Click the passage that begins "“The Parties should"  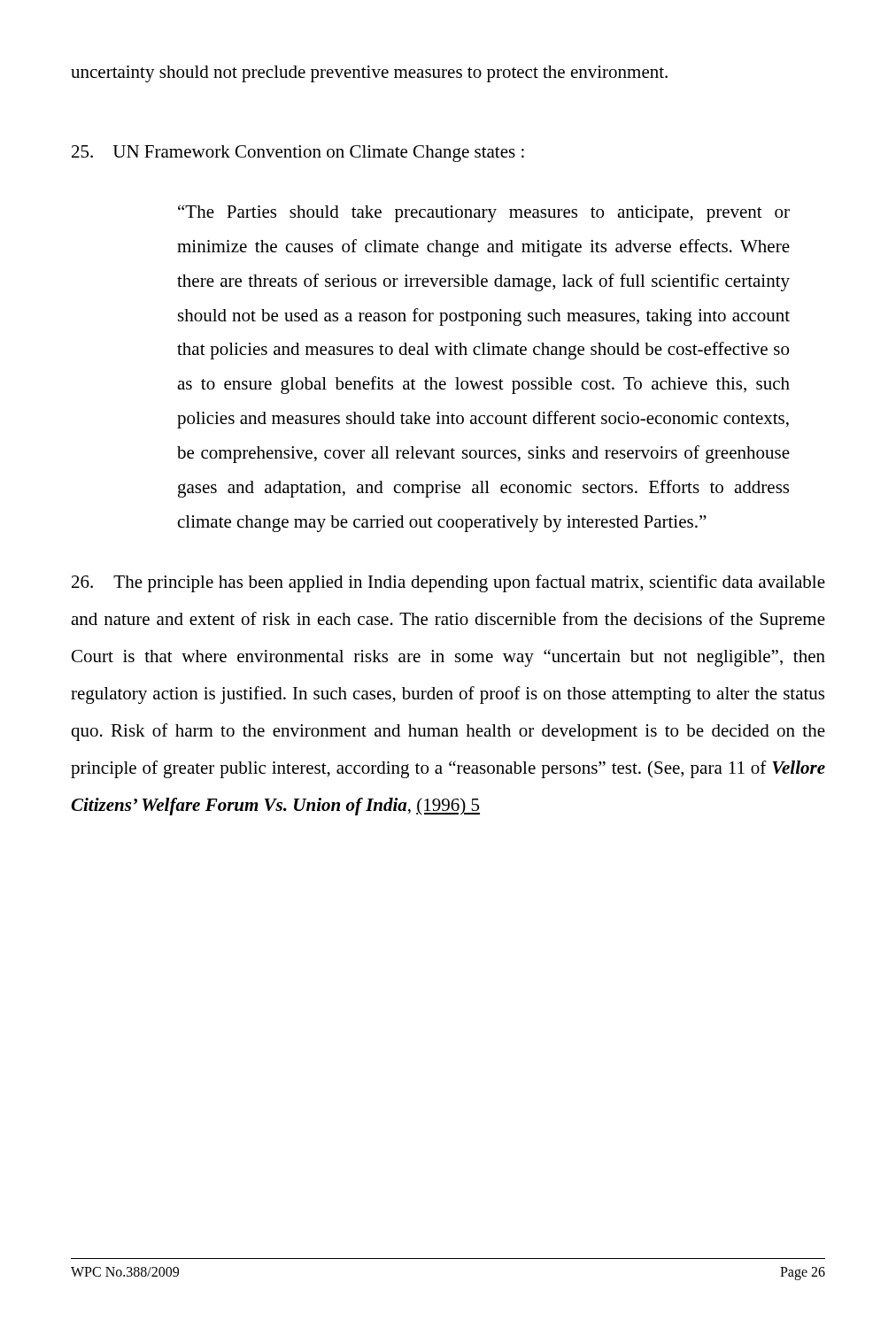pos(483,366)
